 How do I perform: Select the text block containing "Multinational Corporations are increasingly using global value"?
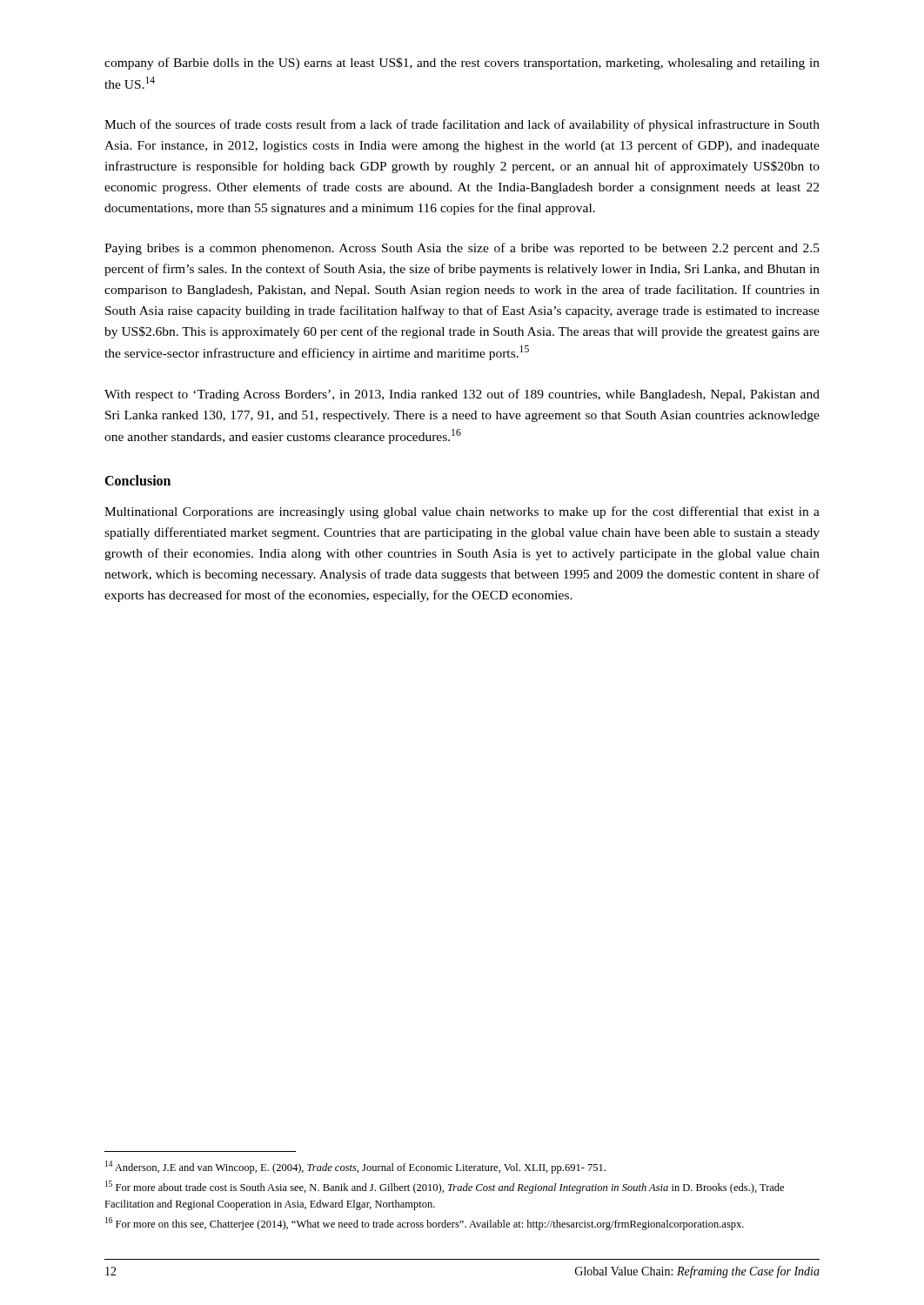[x=462, y=553]
